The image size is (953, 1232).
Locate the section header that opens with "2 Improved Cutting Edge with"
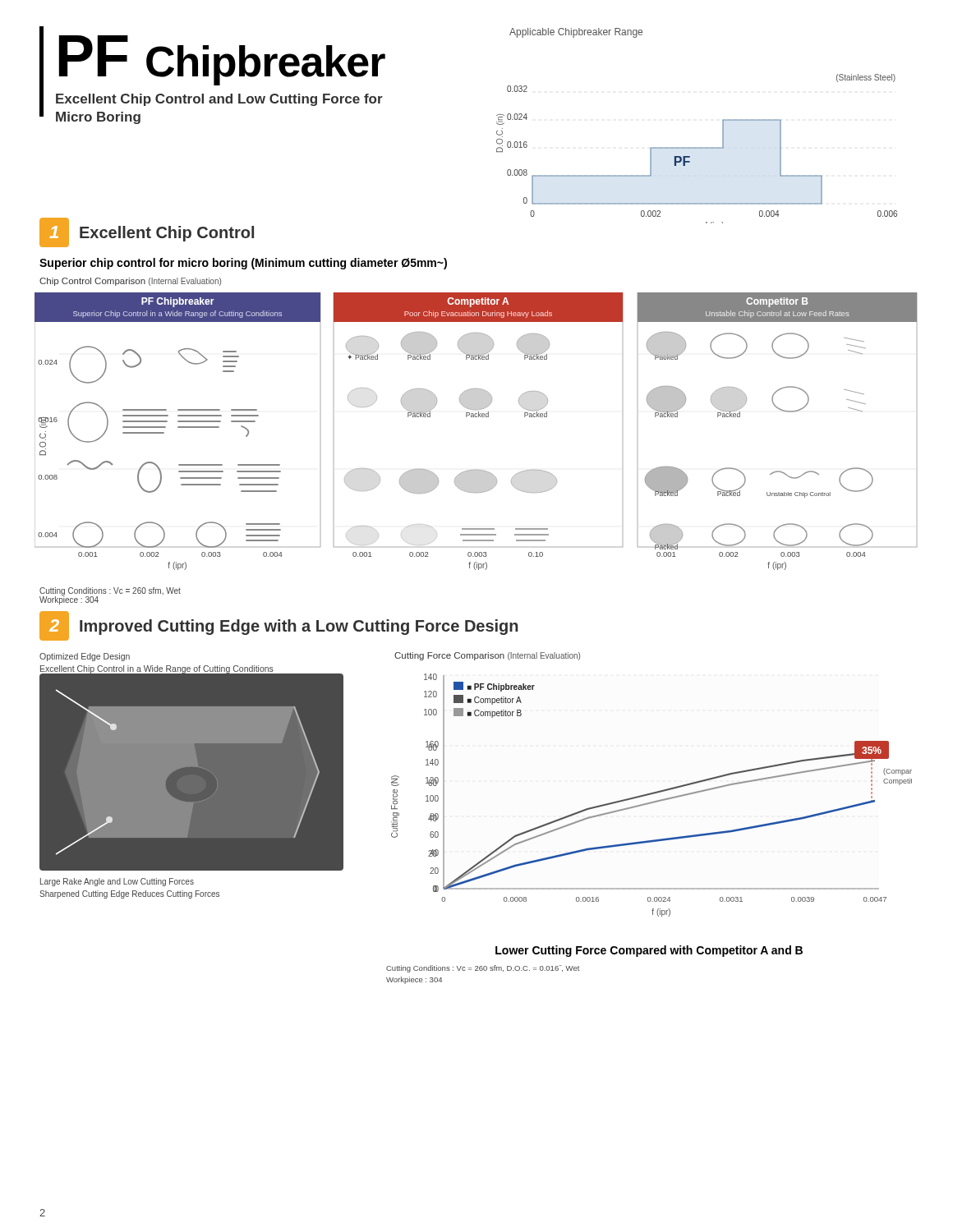279,626
